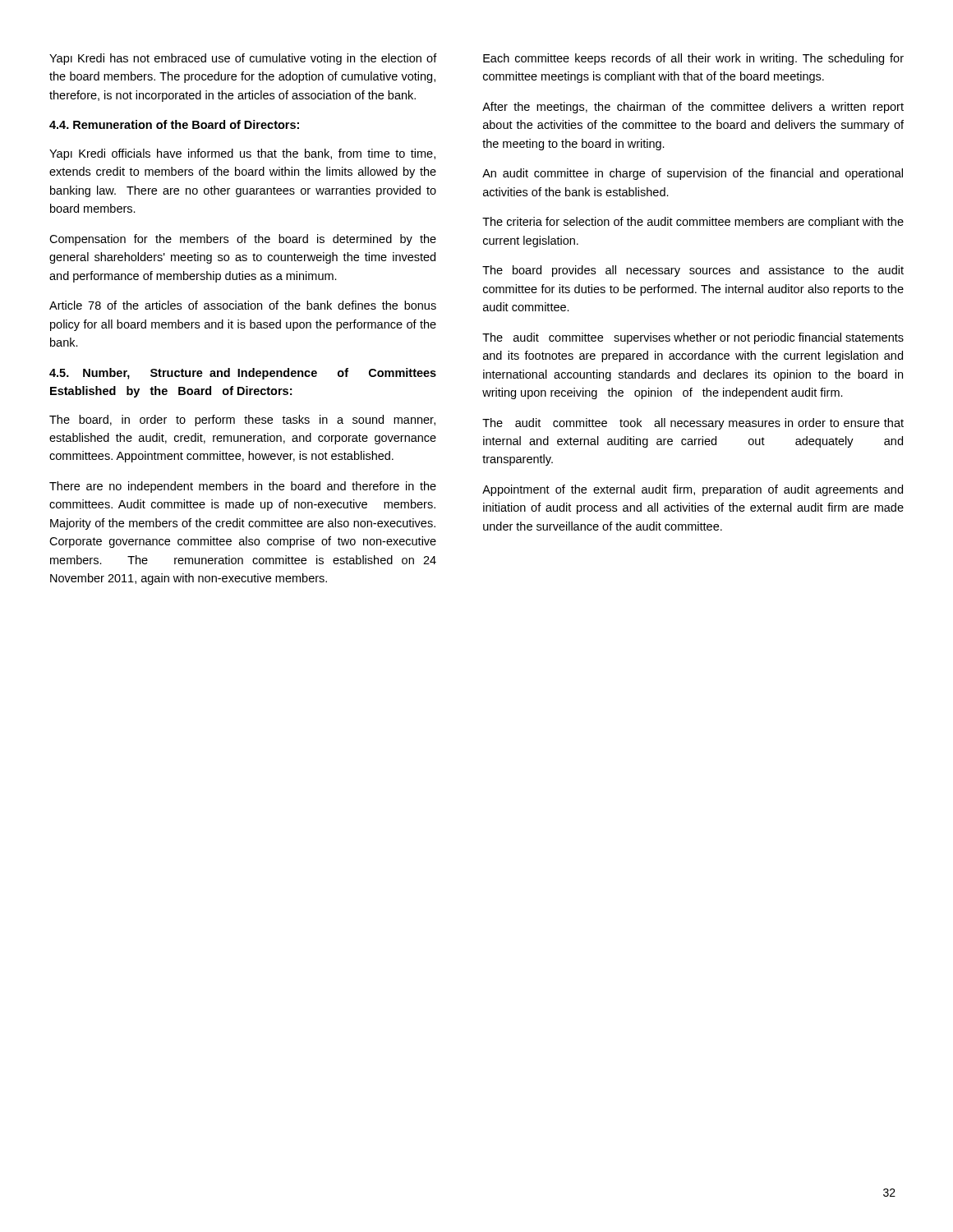
Task: Point to the region starting "Article 78 of the articles"
Action: tap(243, 324)
